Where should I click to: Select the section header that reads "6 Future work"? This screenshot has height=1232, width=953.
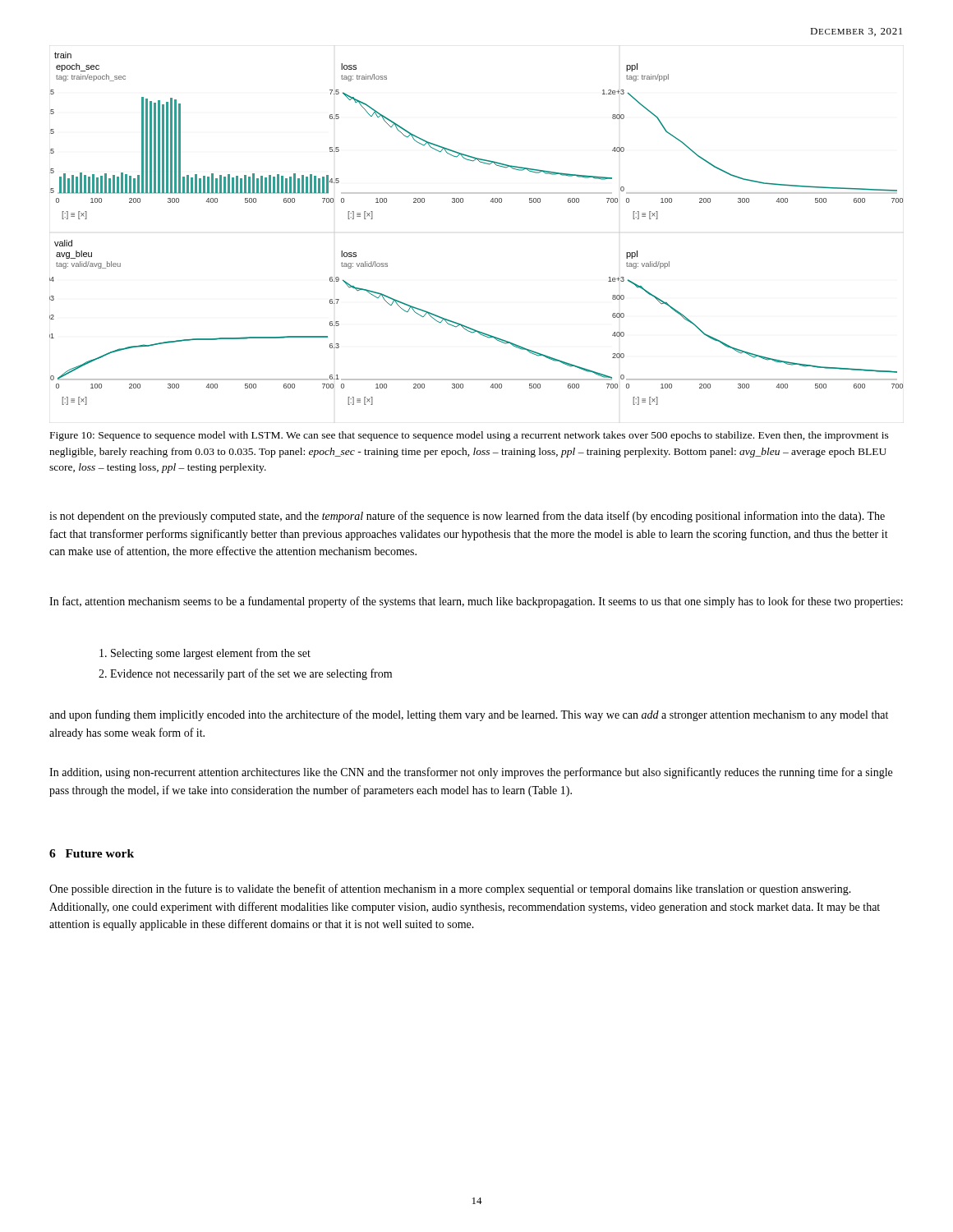pos(92,853)
